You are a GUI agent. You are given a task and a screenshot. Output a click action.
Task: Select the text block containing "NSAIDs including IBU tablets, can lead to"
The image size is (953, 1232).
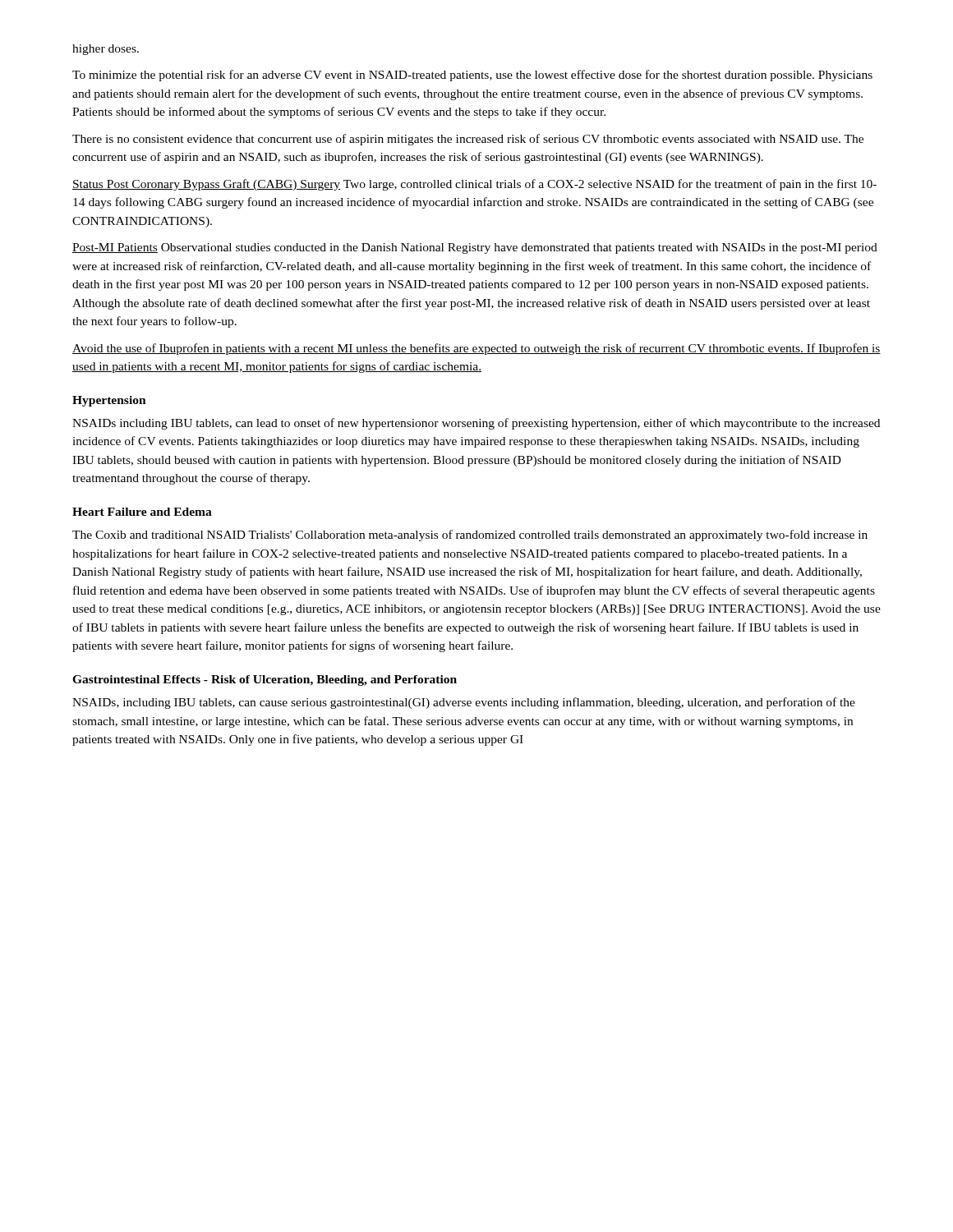click(476, 450)
